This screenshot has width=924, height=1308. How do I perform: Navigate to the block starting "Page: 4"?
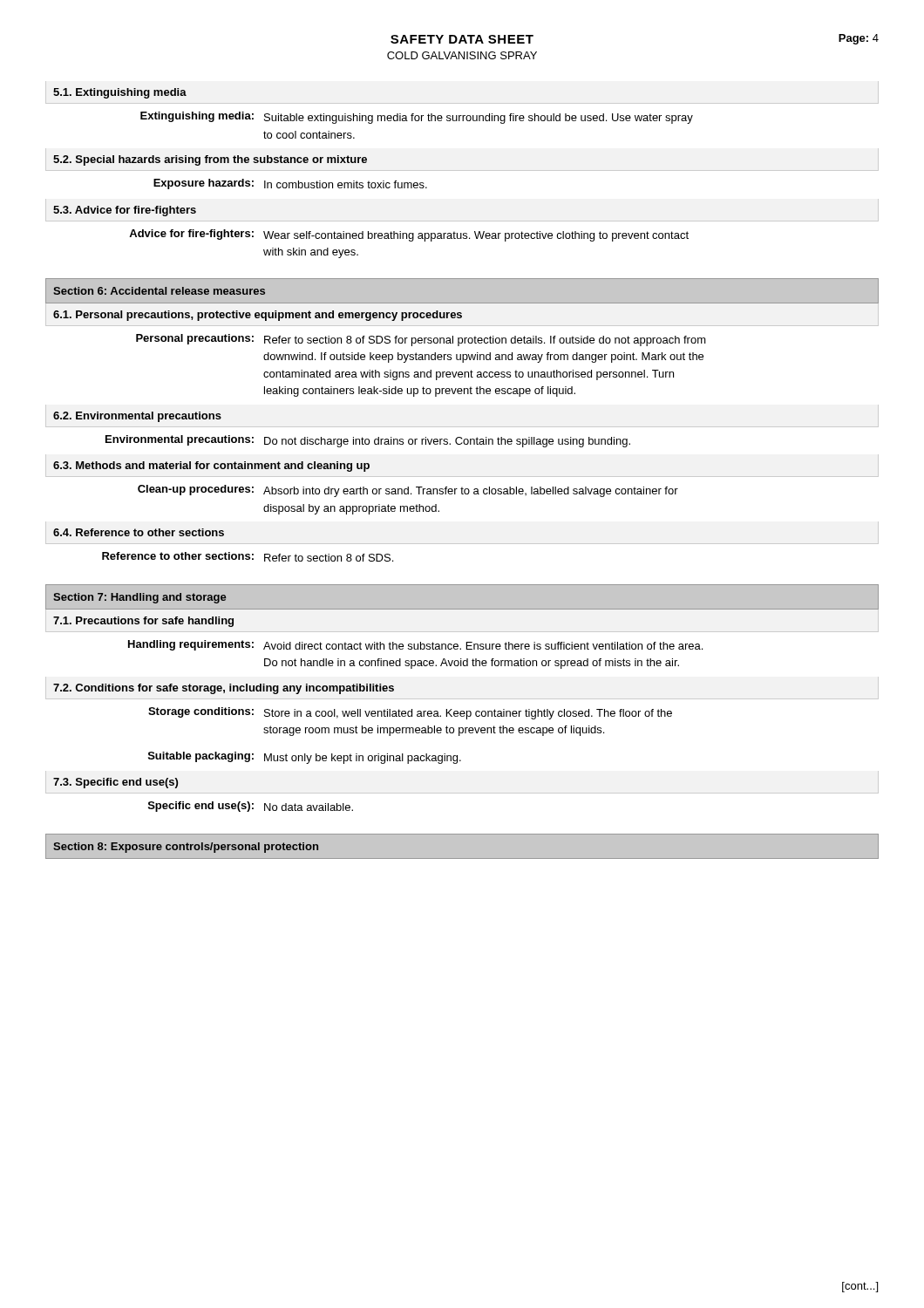[858, 38]
